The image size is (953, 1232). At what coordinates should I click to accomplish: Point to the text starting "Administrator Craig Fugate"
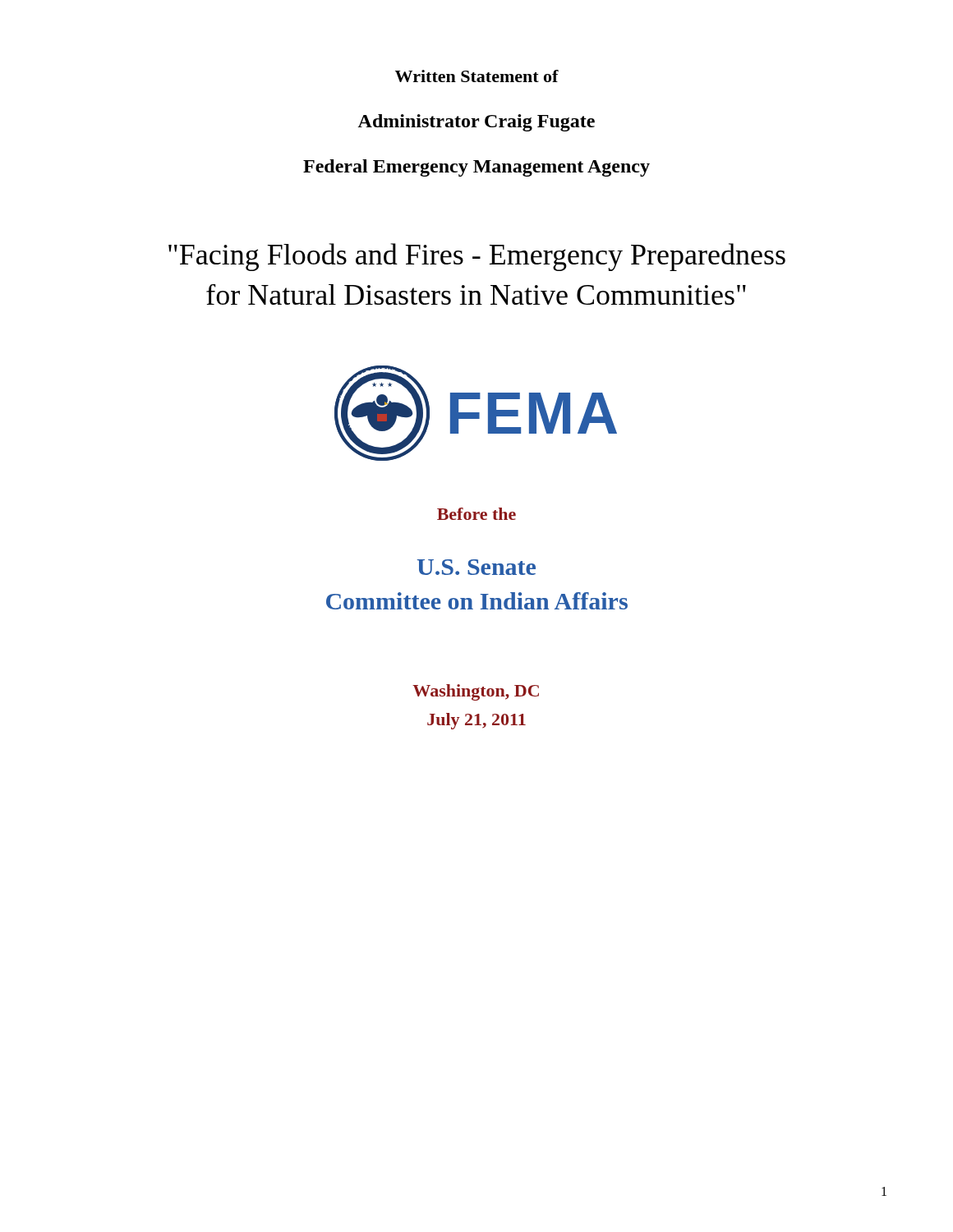pos(476,121)
